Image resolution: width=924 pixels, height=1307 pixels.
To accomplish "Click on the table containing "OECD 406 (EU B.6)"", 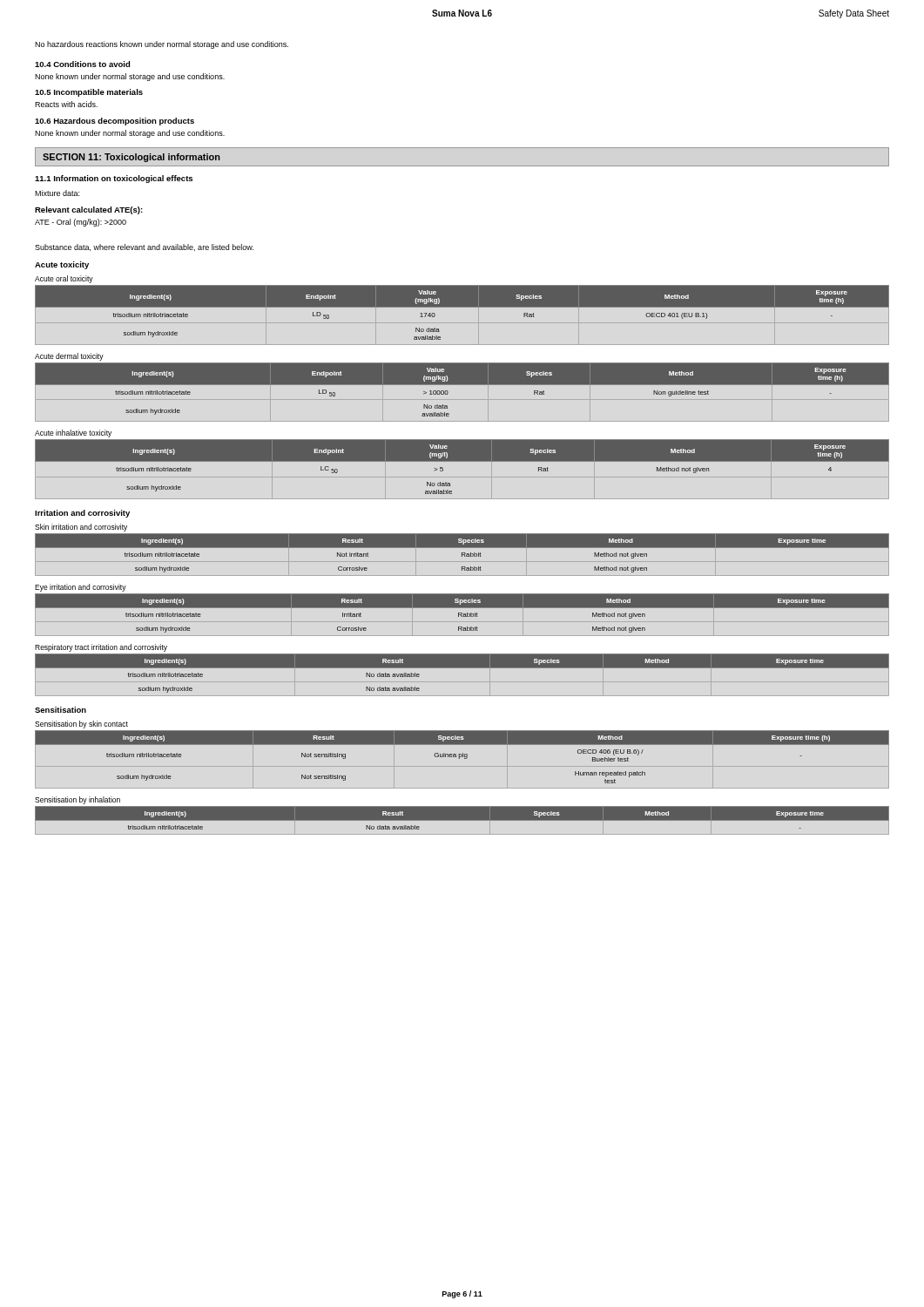I will click(462, 759).
